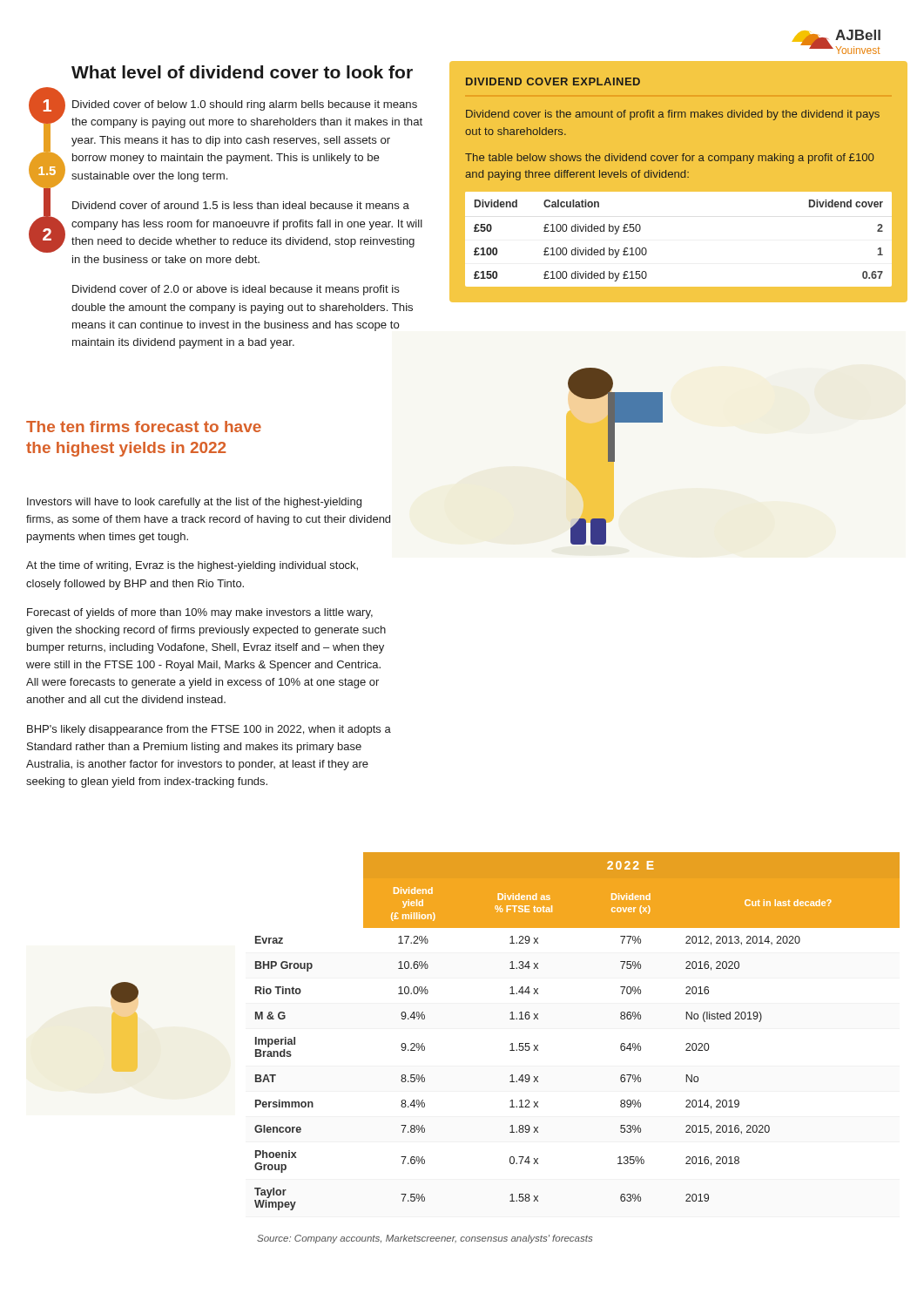The width and height of the screenshot is (924, 1307).
Task: Select the logo
Action: tap(841, 43)
